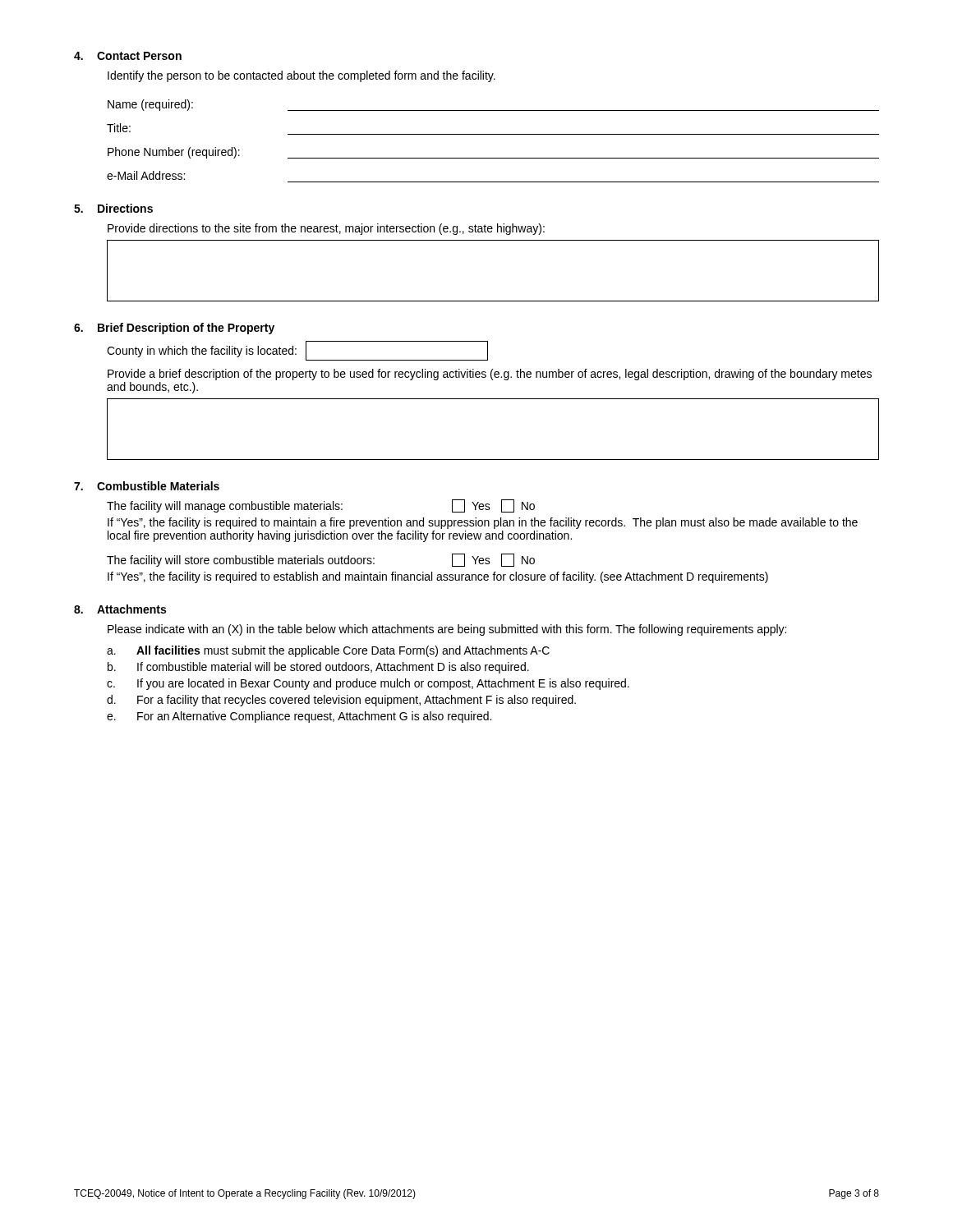Viewport: 953px width, 1232px height.
Task: Select the section header containing "7. Combustible Materials"
Action: (147, 486)
